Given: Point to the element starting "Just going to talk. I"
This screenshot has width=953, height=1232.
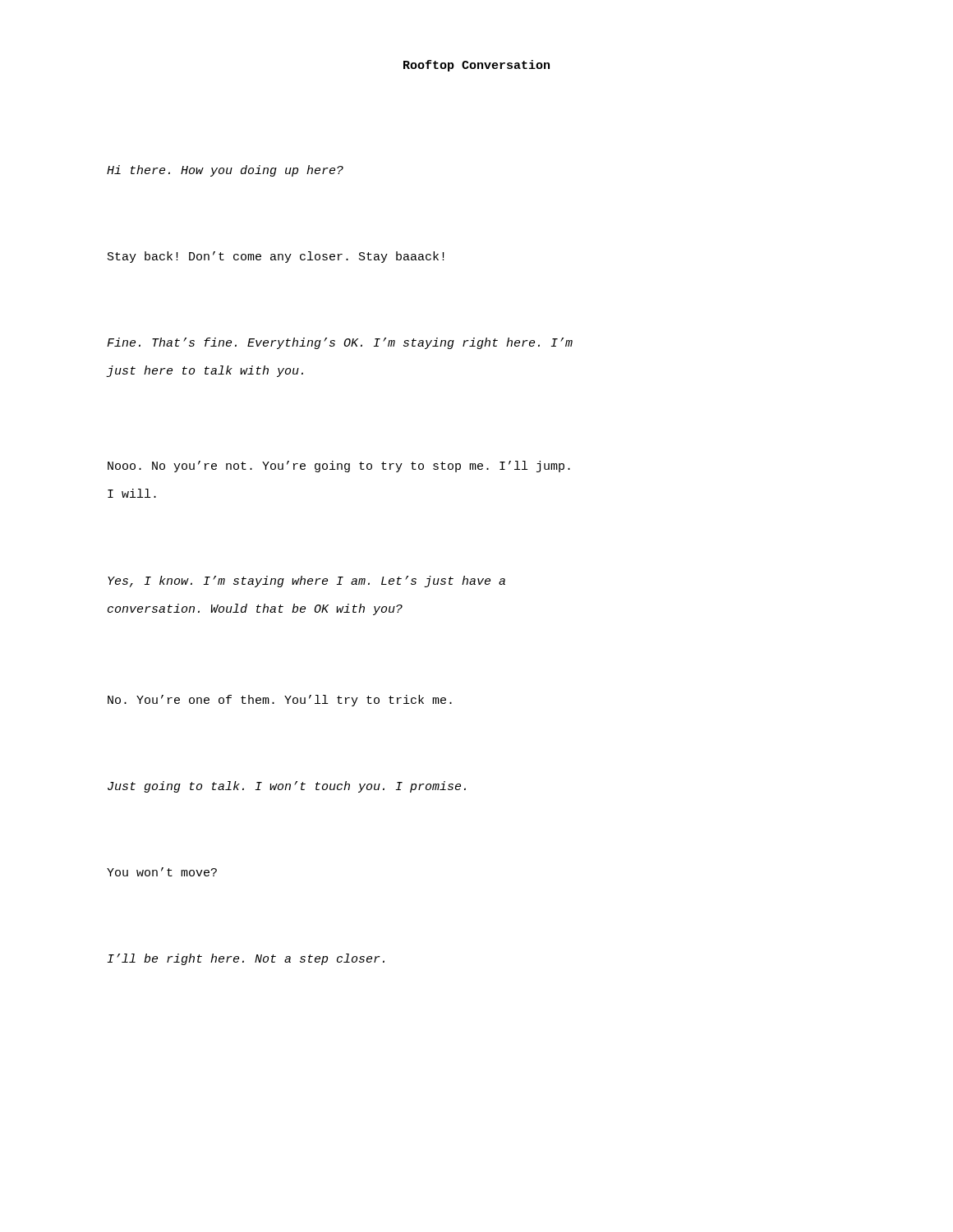Looking at the screenshot, I should click(x=288, y=787).
